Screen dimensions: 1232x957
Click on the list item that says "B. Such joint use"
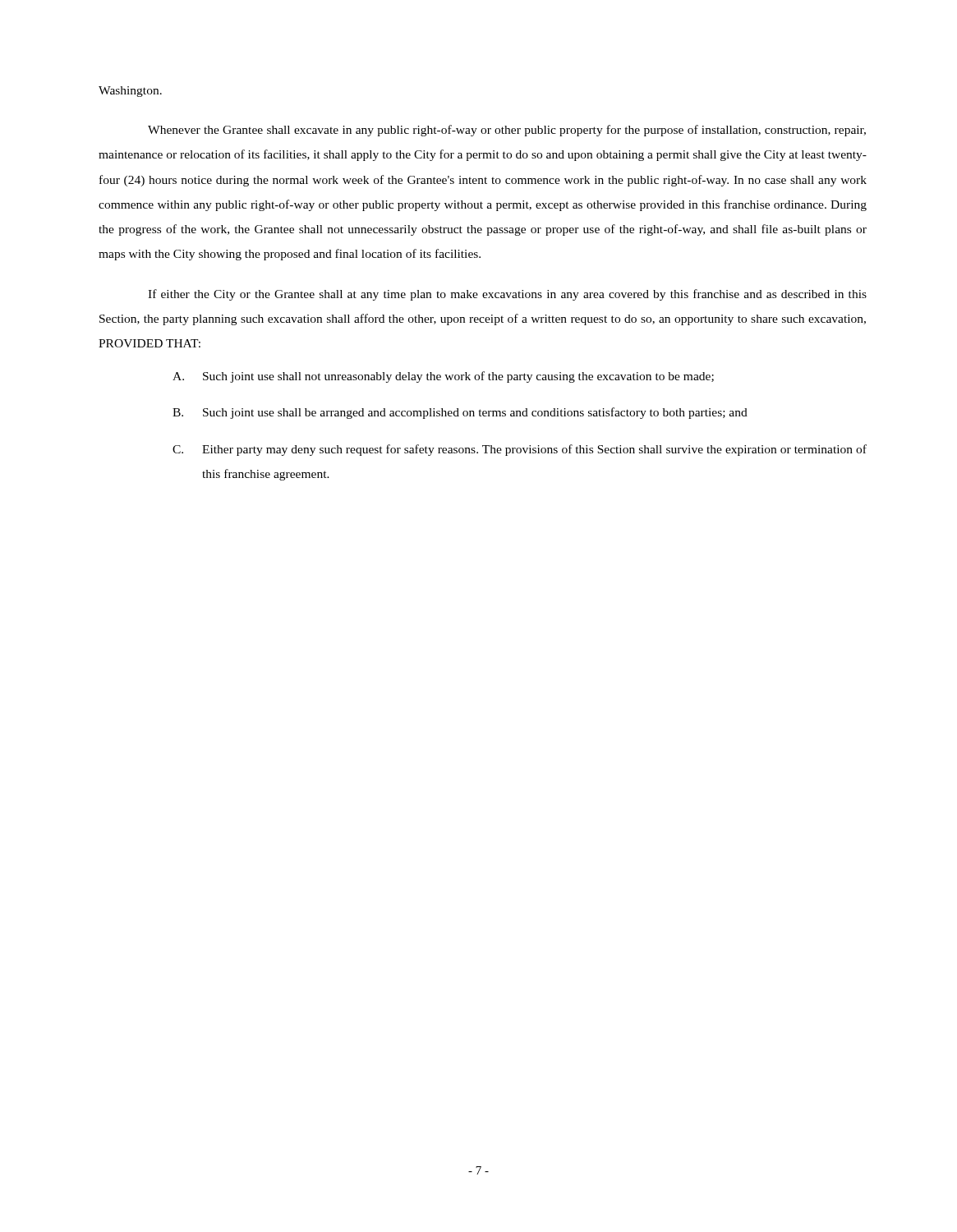tap(520, 413)
